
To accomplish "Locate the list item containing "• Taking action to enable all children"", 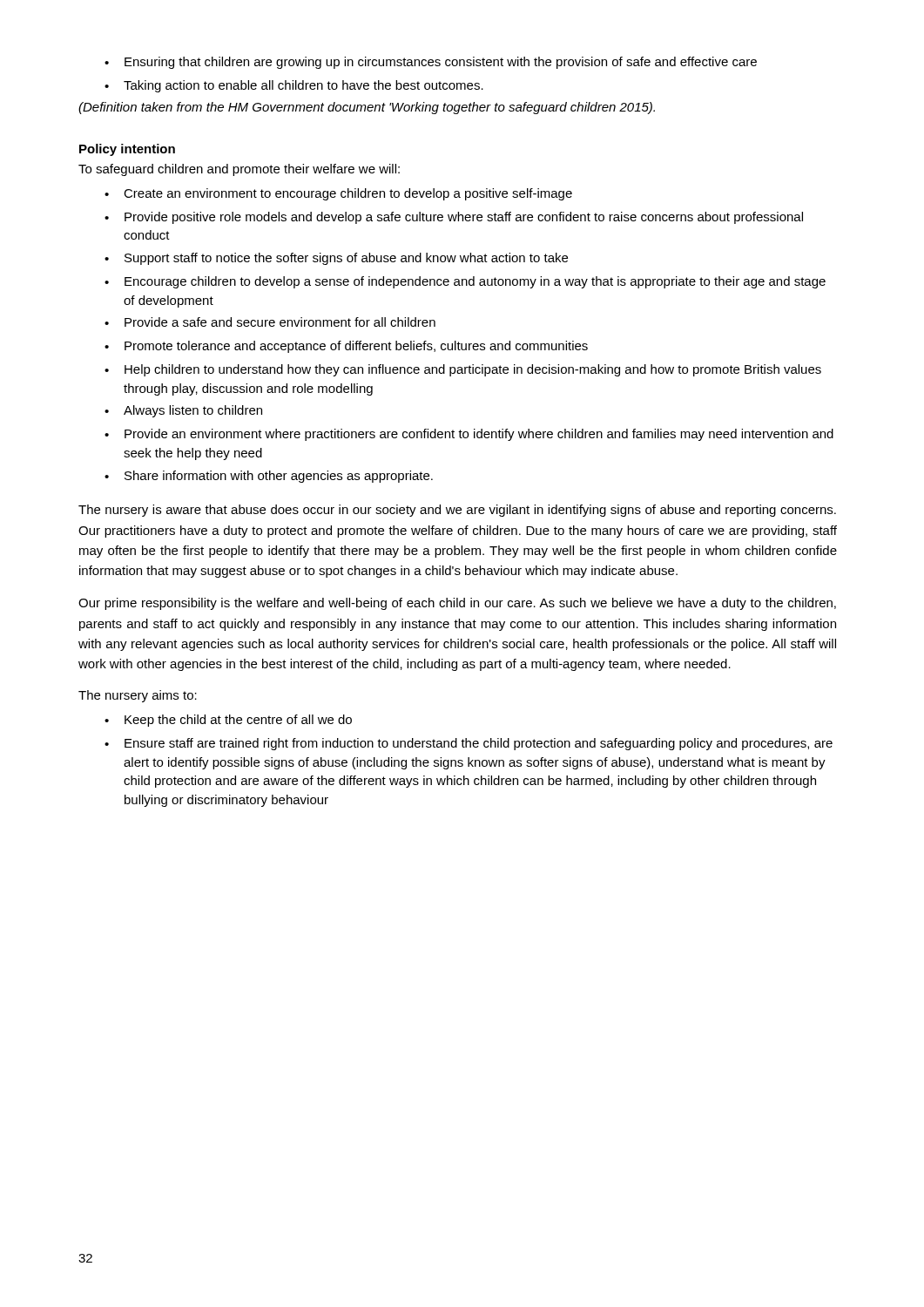I will (471, 85).
